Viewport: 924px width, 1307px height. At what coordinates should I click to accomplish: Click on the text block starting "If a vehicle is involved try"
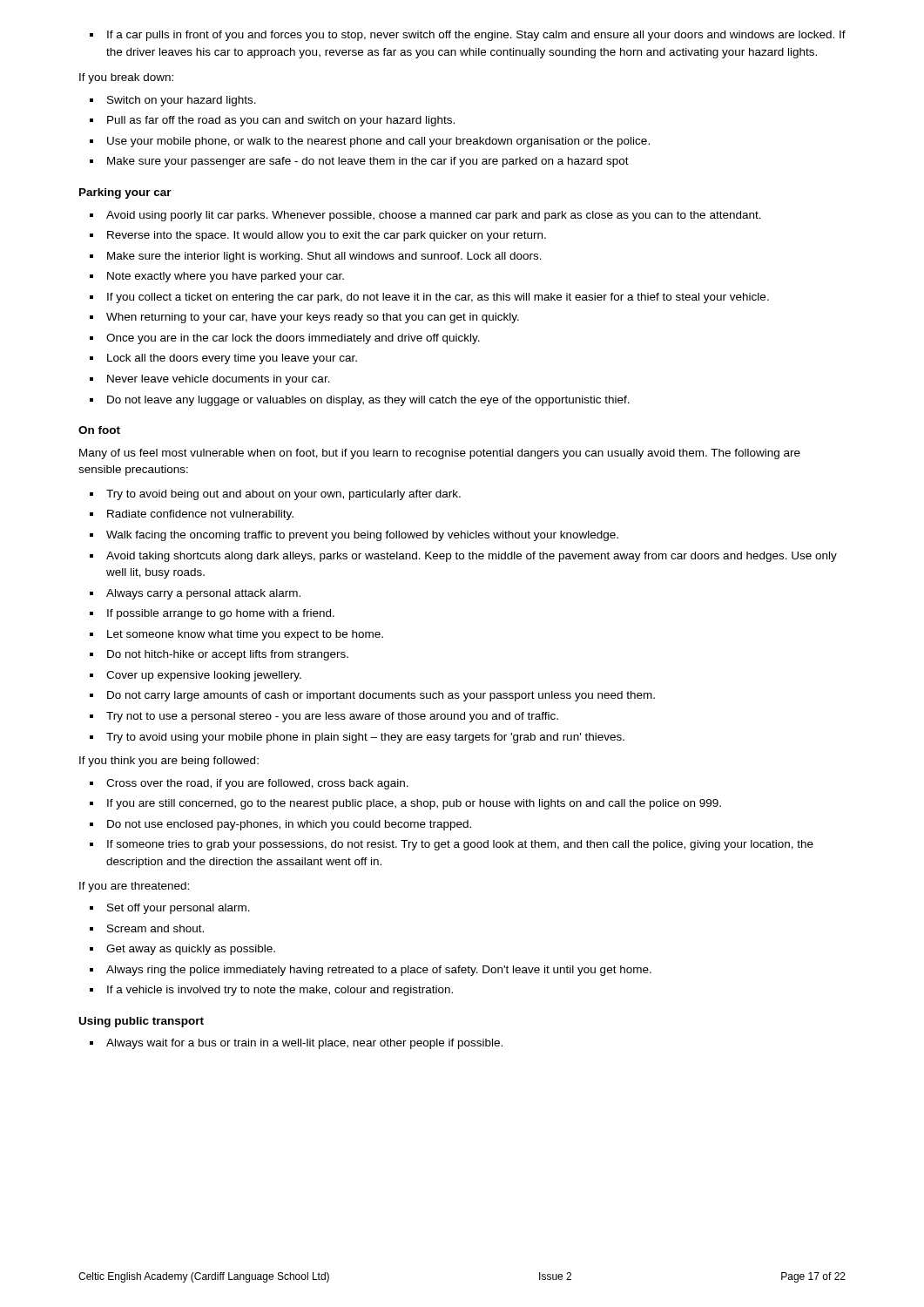point(280,991)
